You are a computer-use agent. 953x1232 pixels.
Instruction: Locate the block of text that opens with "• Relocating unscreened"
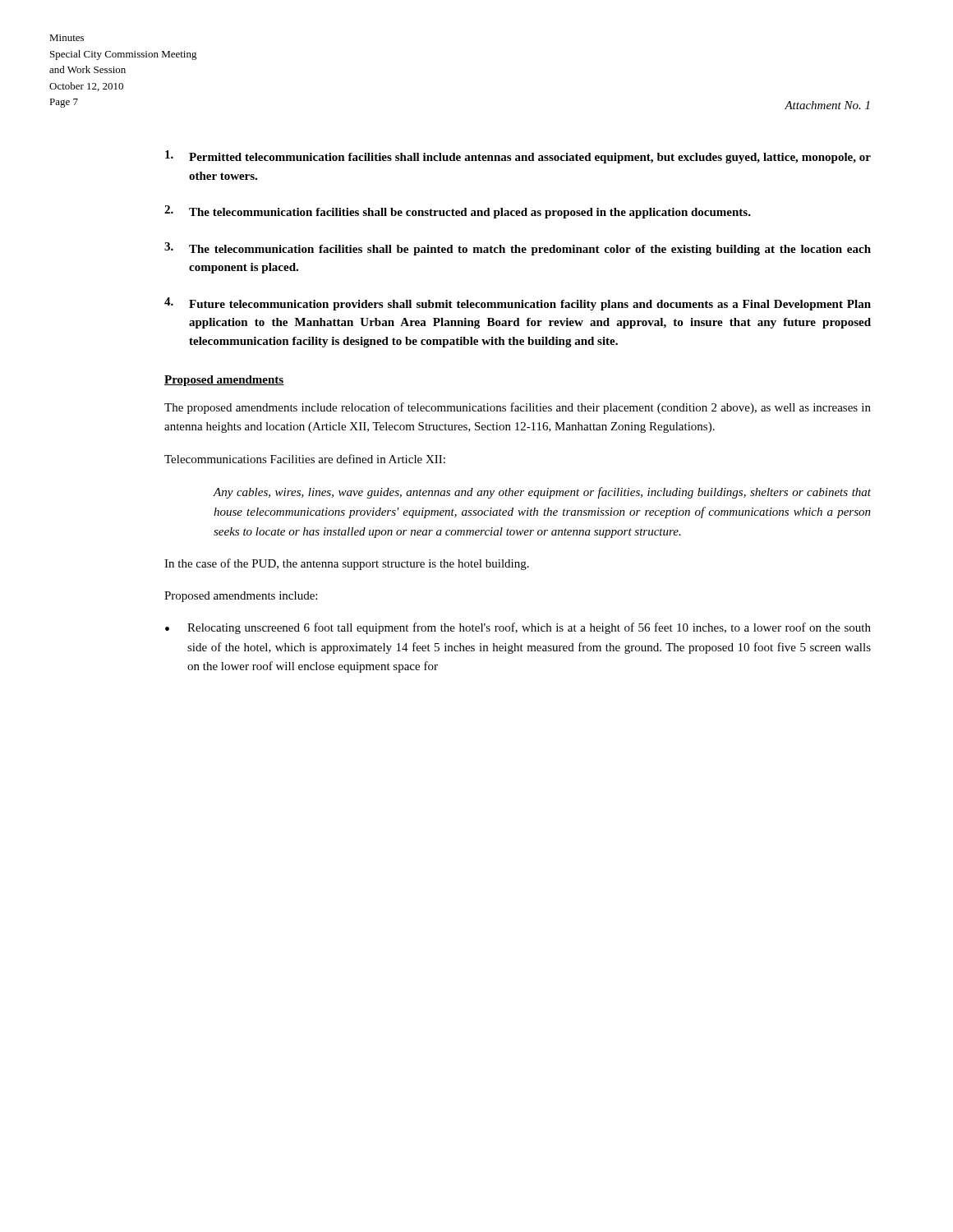coord(518,647)
